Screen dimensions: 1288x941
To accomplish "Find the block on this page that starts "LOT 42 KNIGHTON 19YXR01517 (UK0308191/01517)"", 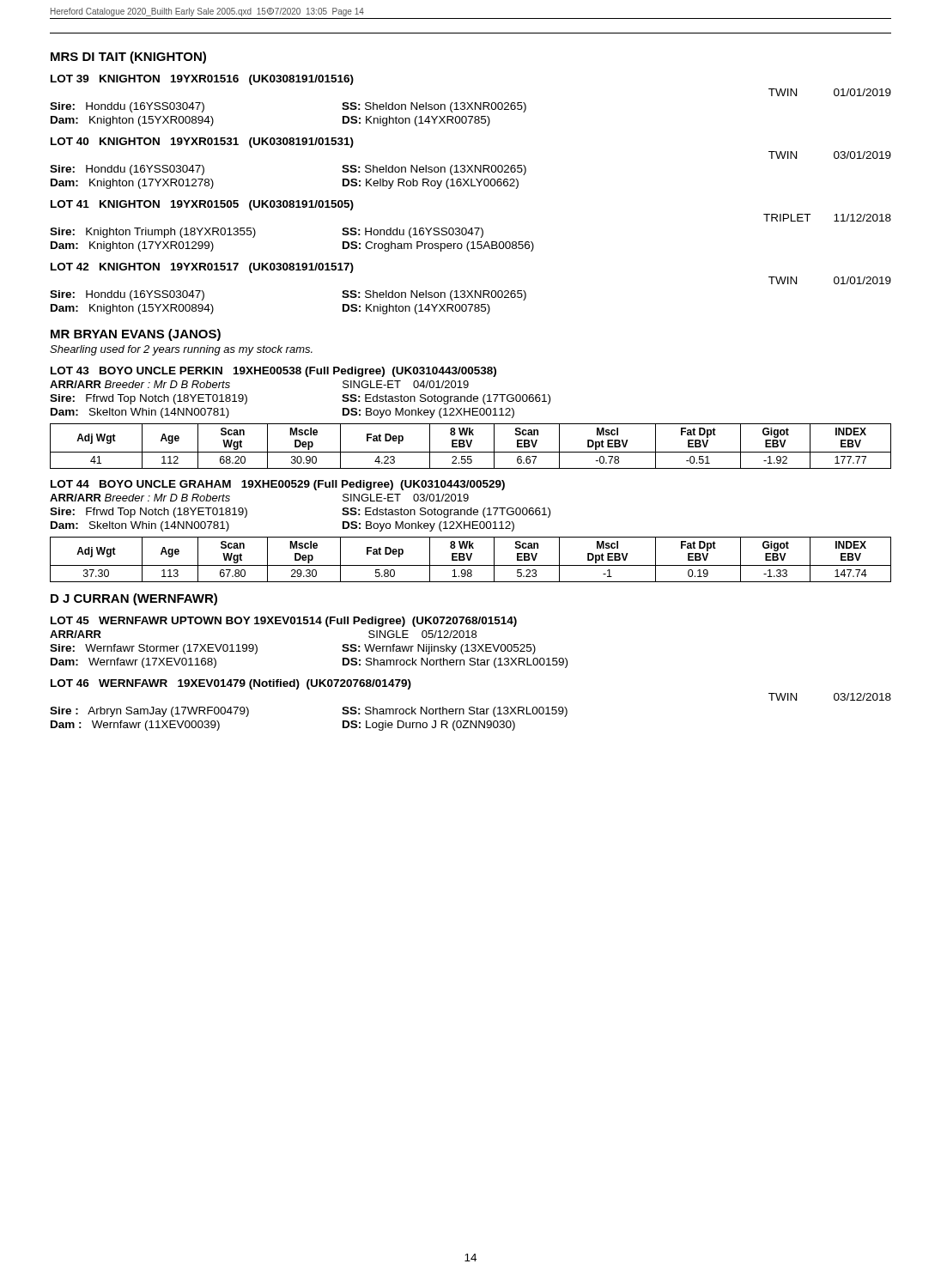I will click(x=470, y=287).
